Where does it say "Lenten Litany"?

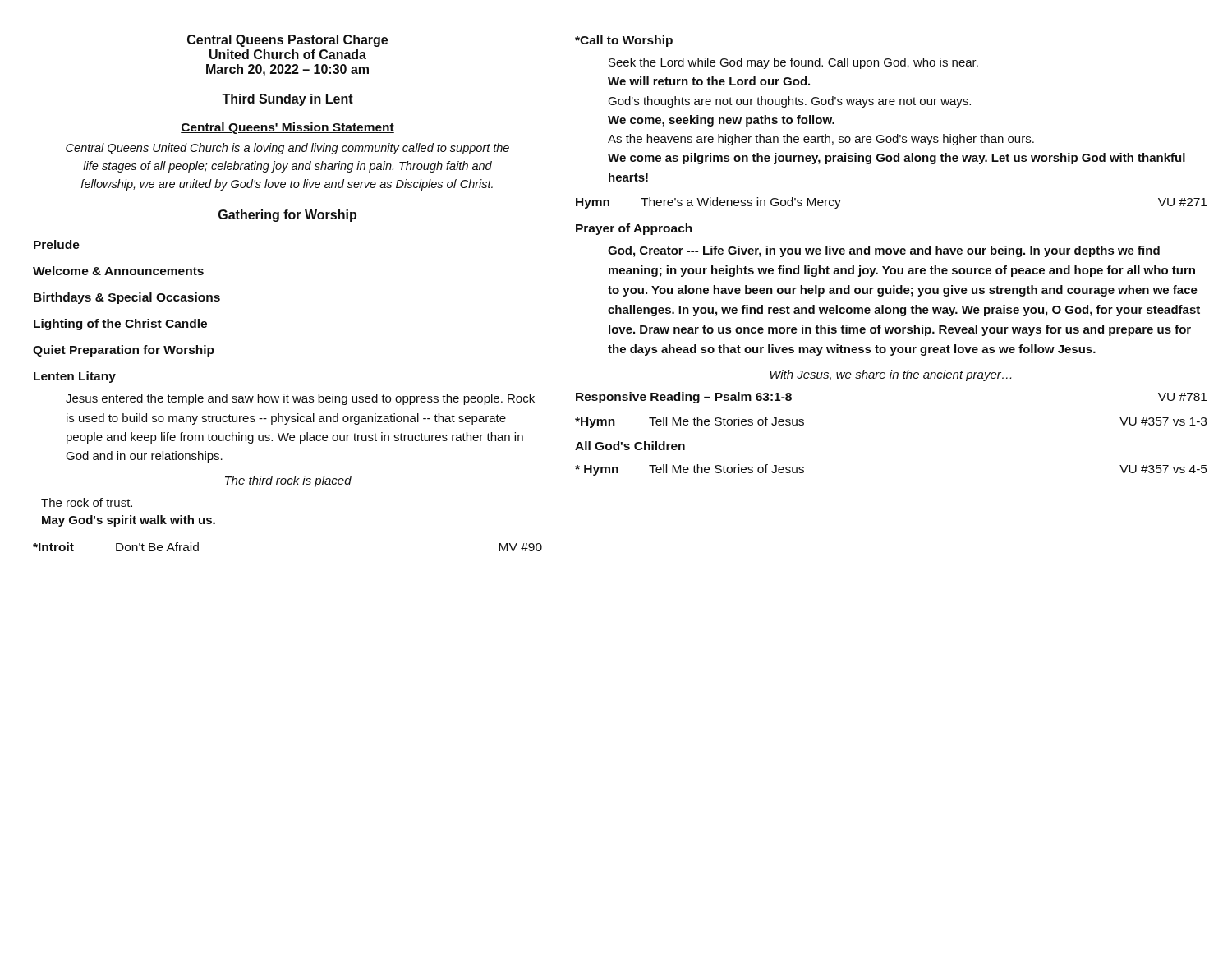[74, 376]
